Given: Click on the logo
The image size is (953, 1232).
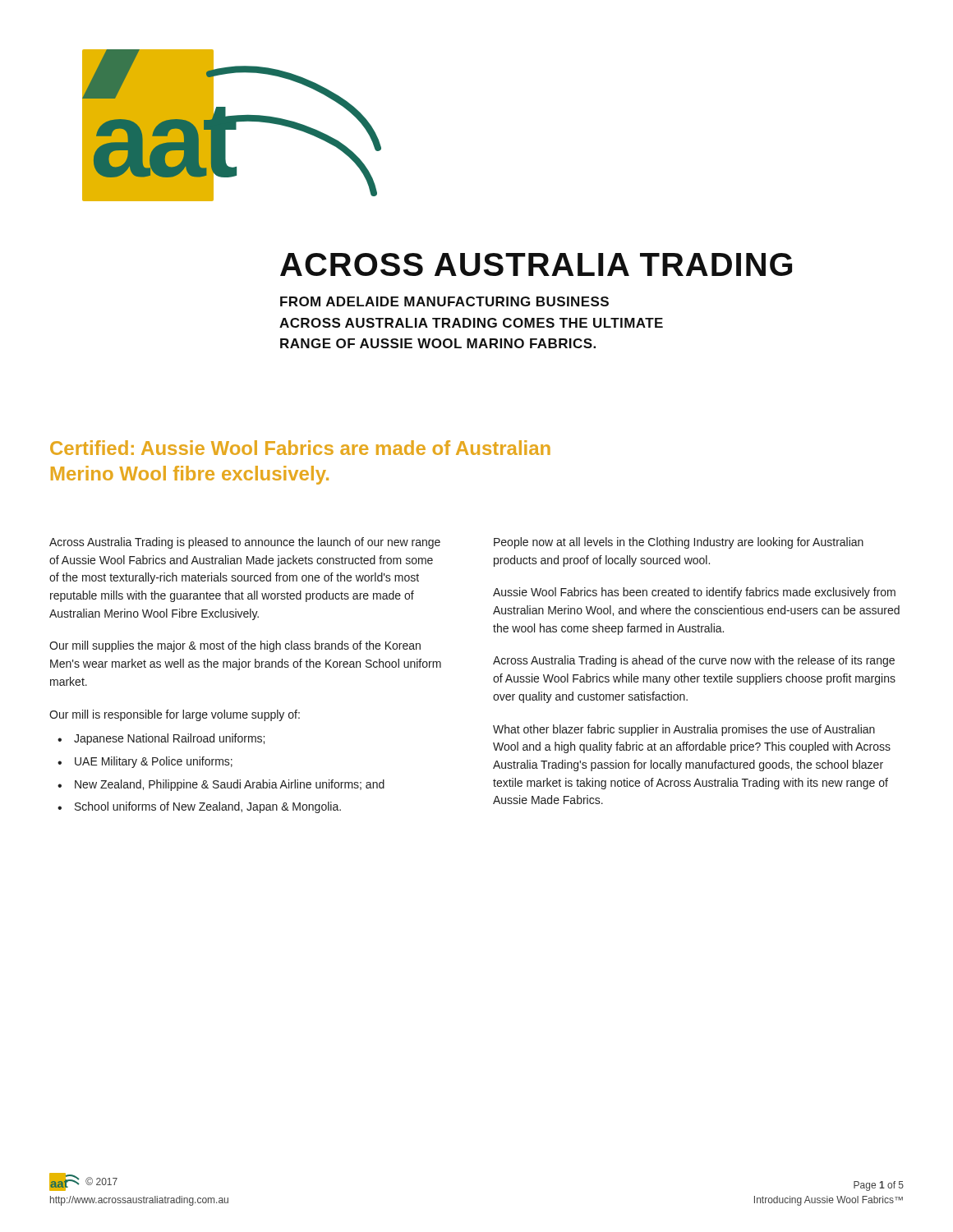Looking at the screenshot, I should pos(238,140).
